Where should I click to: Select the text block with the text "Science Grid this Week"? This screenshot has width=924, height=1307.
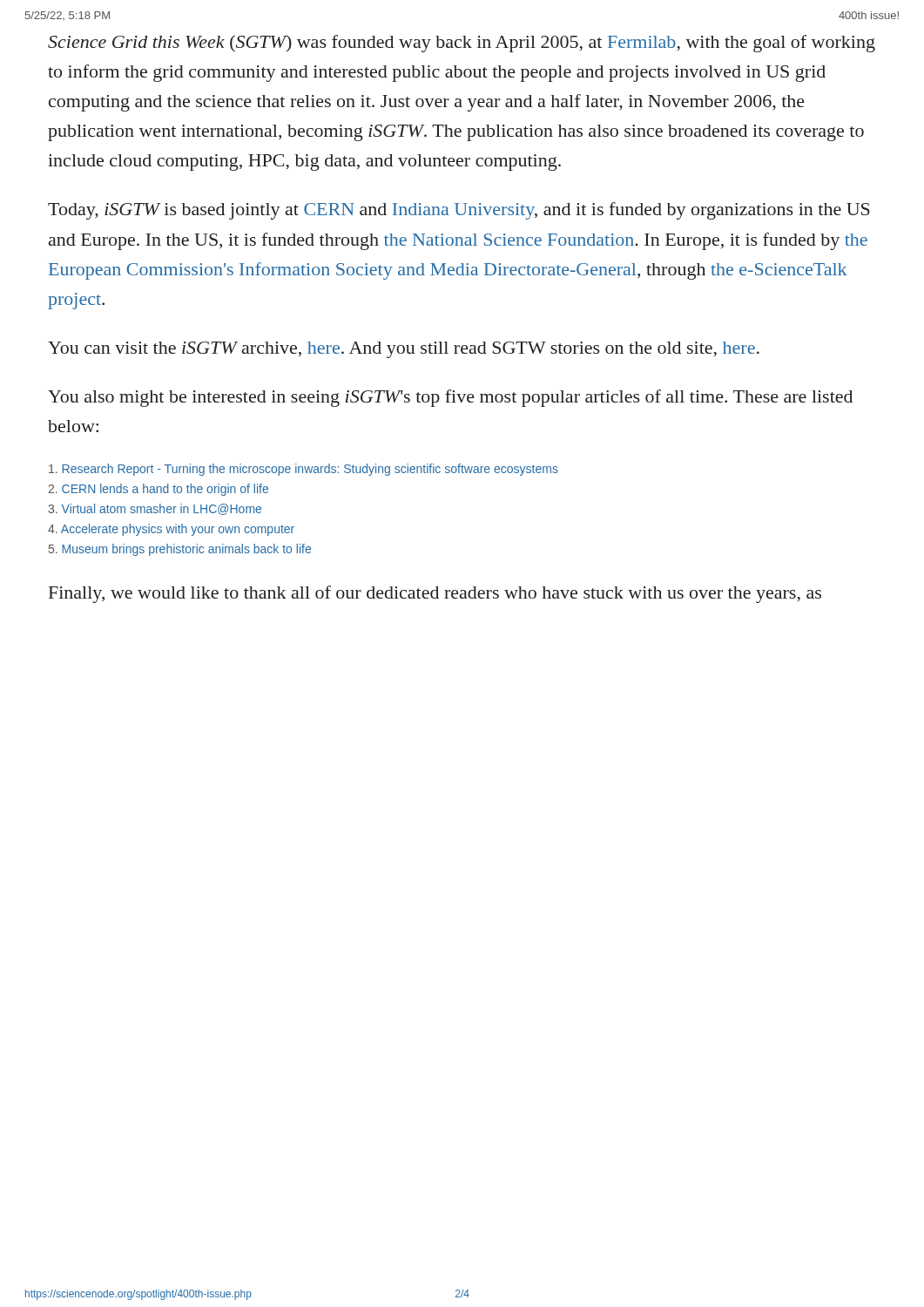[x=462, y=101]
